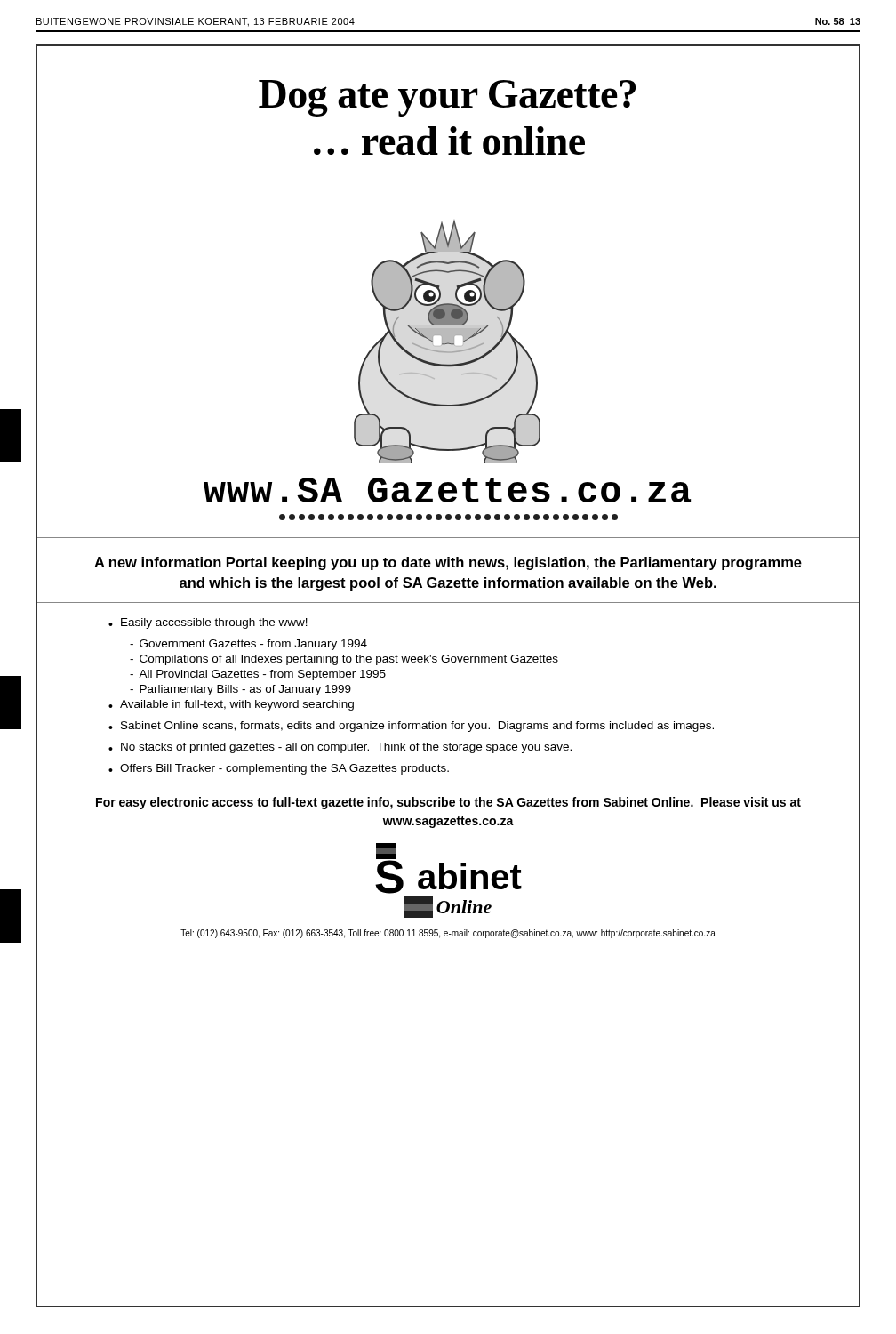Locate the region starting "• No stacks of printed gazettes"

(341, 749)
